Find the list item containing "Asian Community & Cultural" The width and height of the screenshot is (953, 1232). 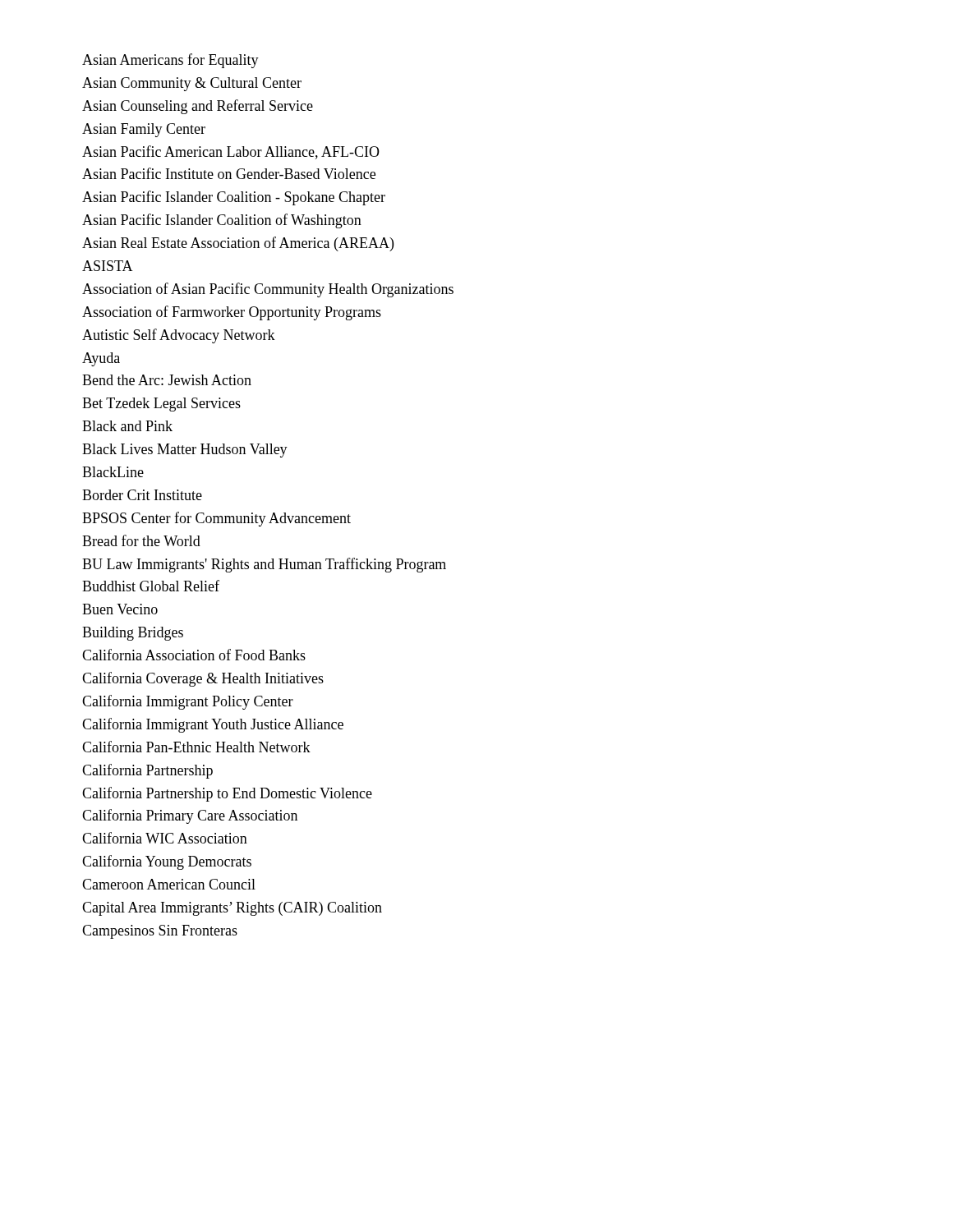(192, 84)
